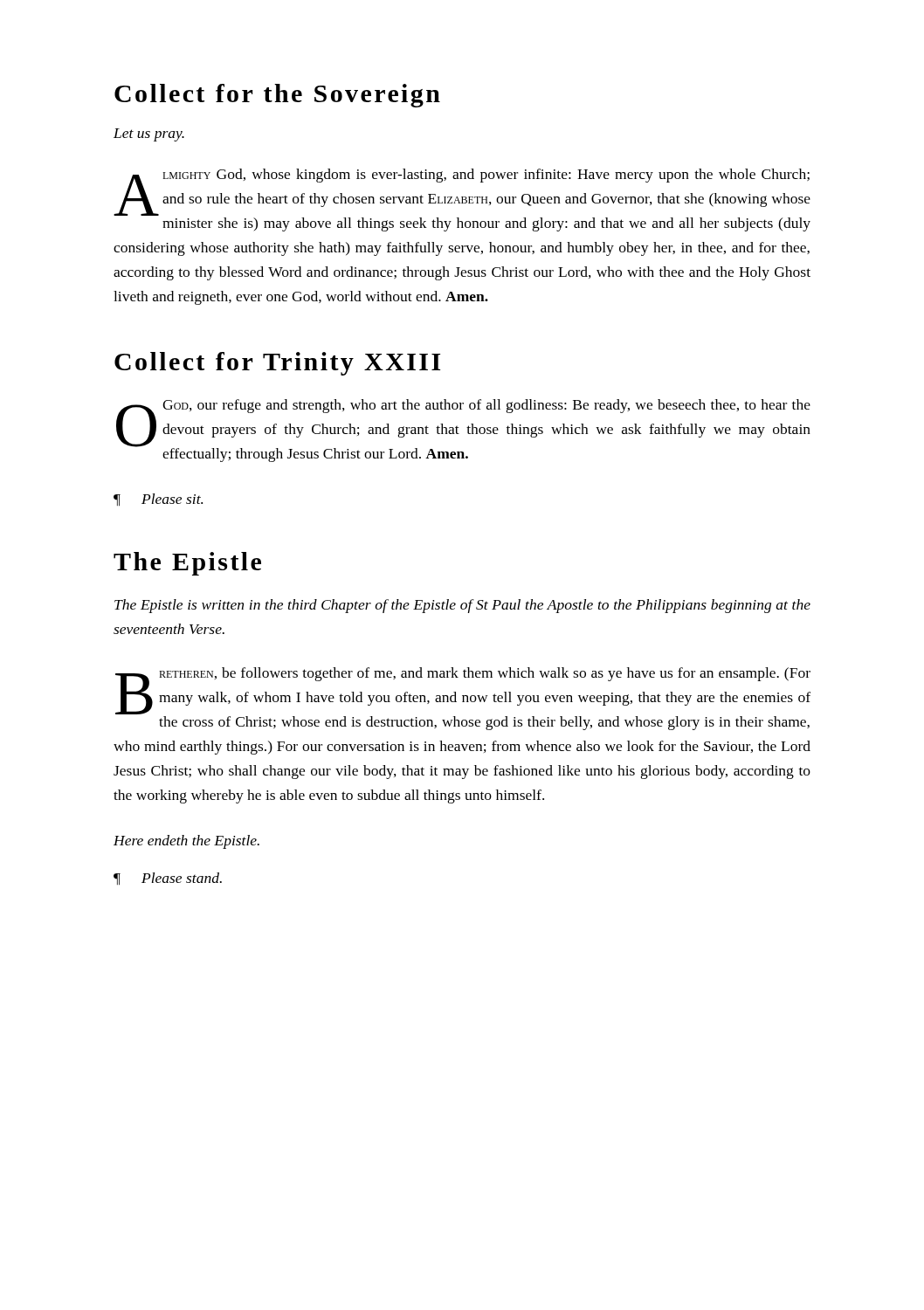The height and width of the screenshot is (1310, 924).
Task: Point to the element starting "Here endeth the Epistle."
Action: point(186,842)
